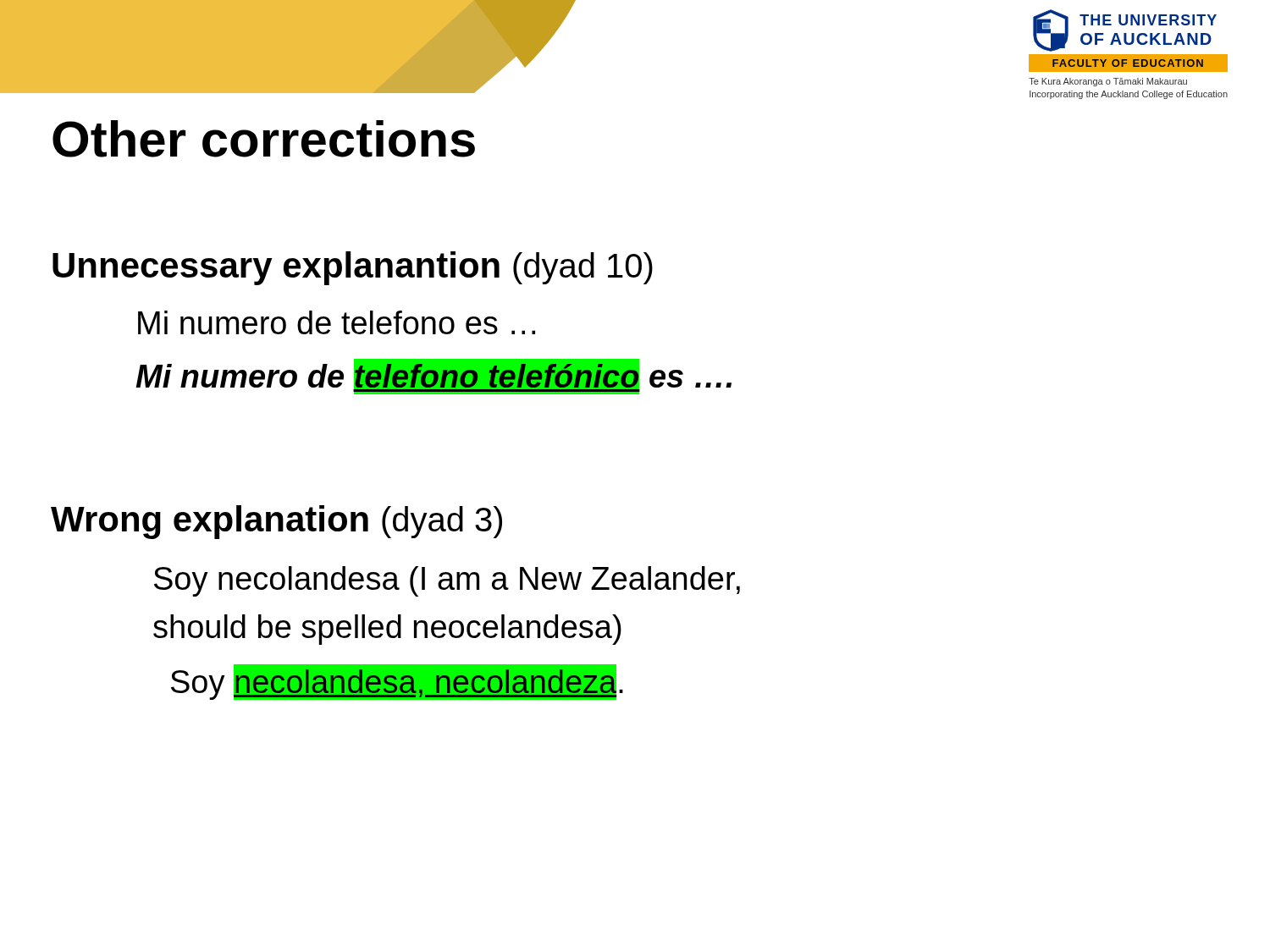The width and height of the screenshot is (1270, 952).
Task: Locate the title that says "Other corrections"
Action: [x=264, y=139]
